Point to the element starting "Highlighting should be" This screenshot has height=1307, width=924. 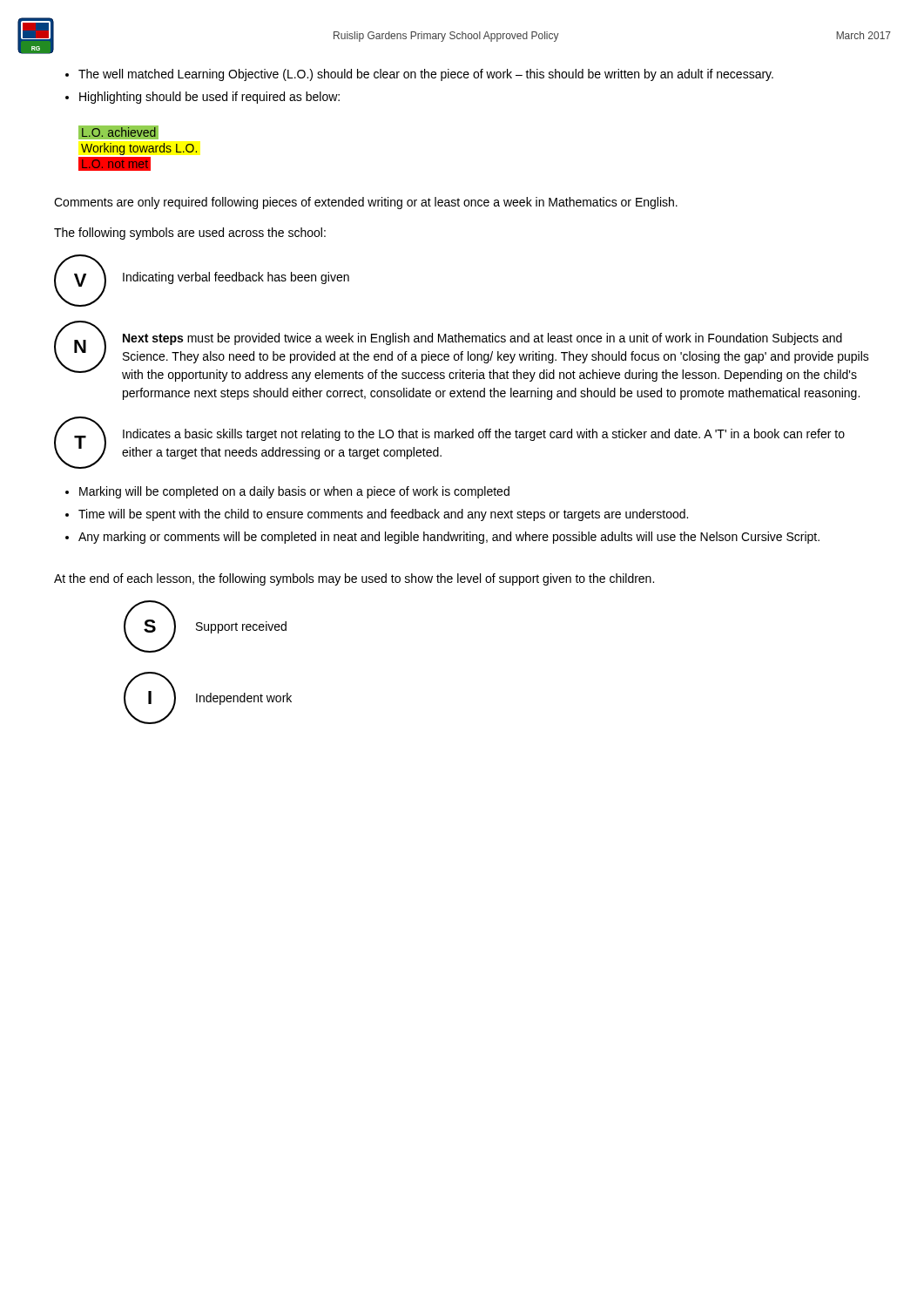[x=210, y=97]
